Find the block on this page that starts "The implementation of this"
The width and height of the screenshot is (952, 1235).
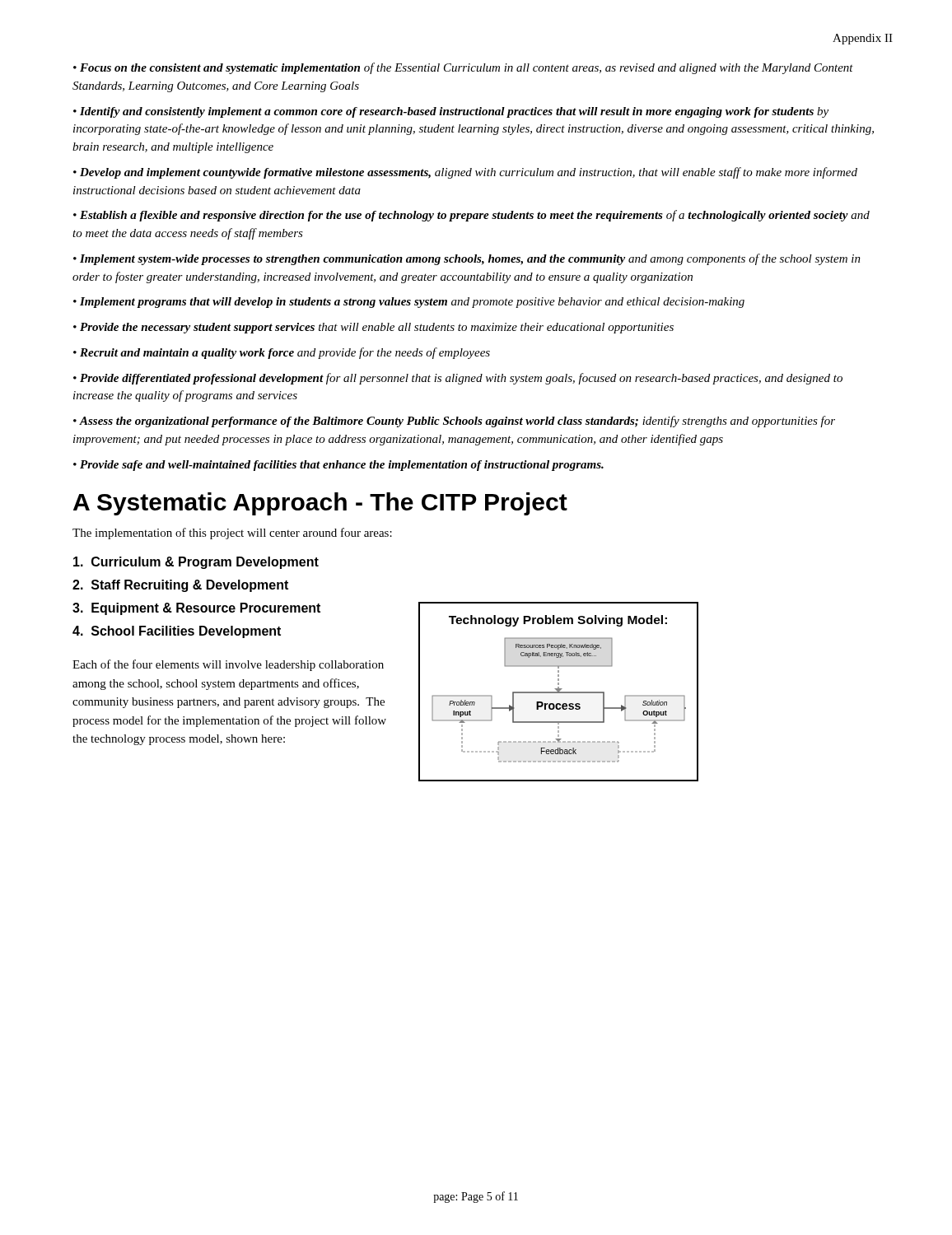click(232, 532)
